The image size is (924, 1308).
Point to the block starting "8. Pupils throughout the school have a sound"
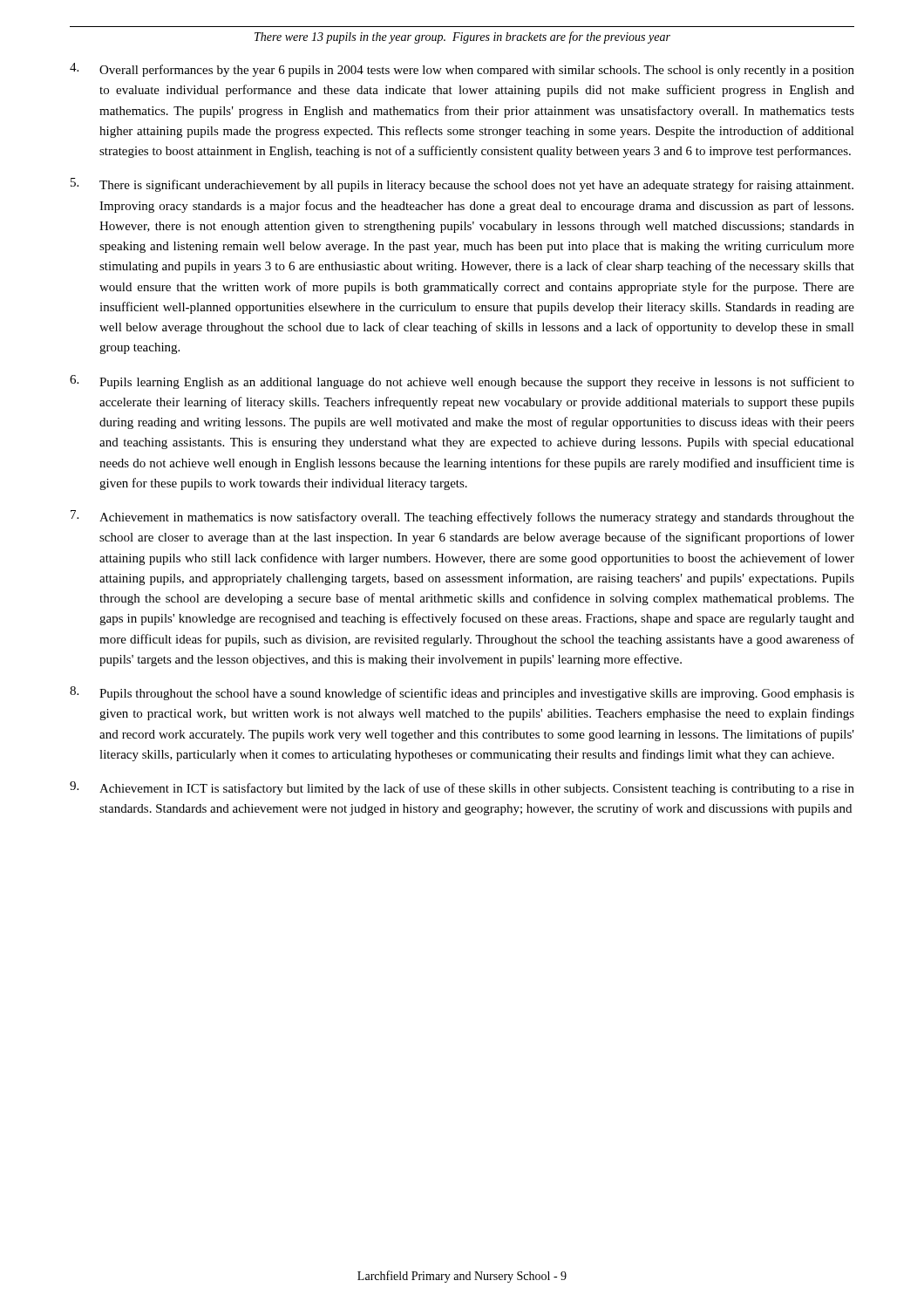point(462,724)
